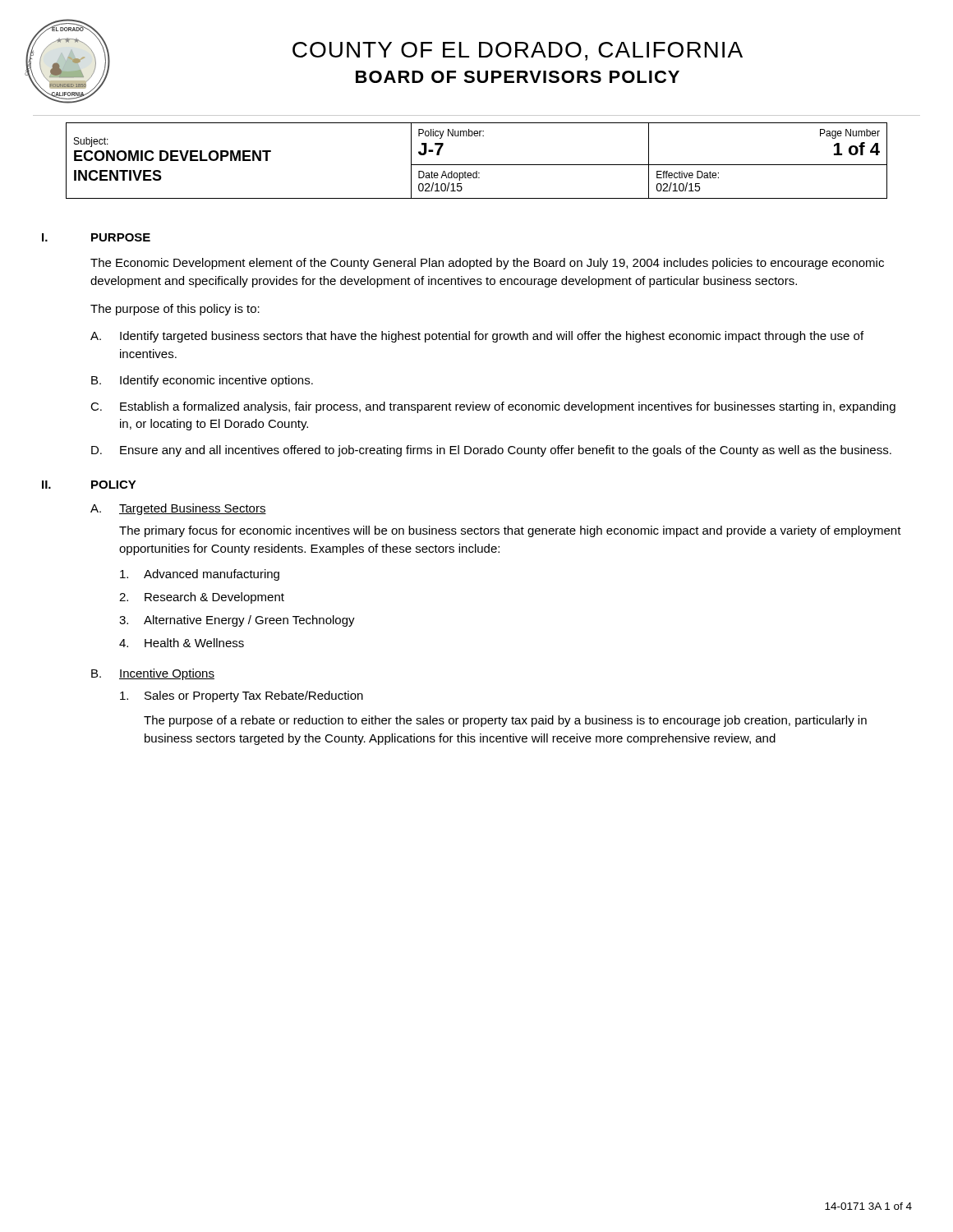Select the table that reads "Subject:"
Viewport: 953px width, 1232px height.
tap(476, 161)
